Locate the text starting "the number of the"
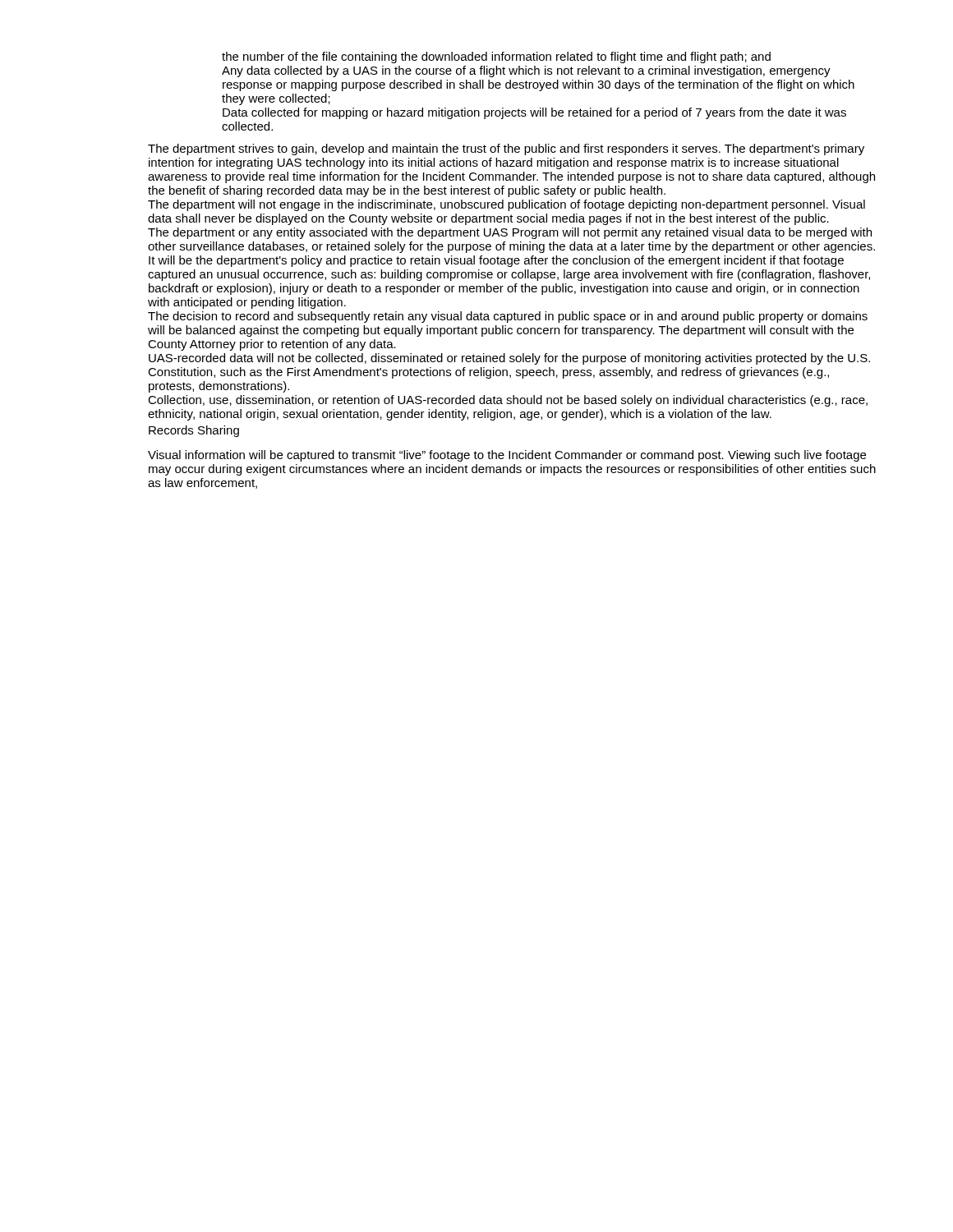Viewport: 953px width, 1232px height. tap(550, 56)
